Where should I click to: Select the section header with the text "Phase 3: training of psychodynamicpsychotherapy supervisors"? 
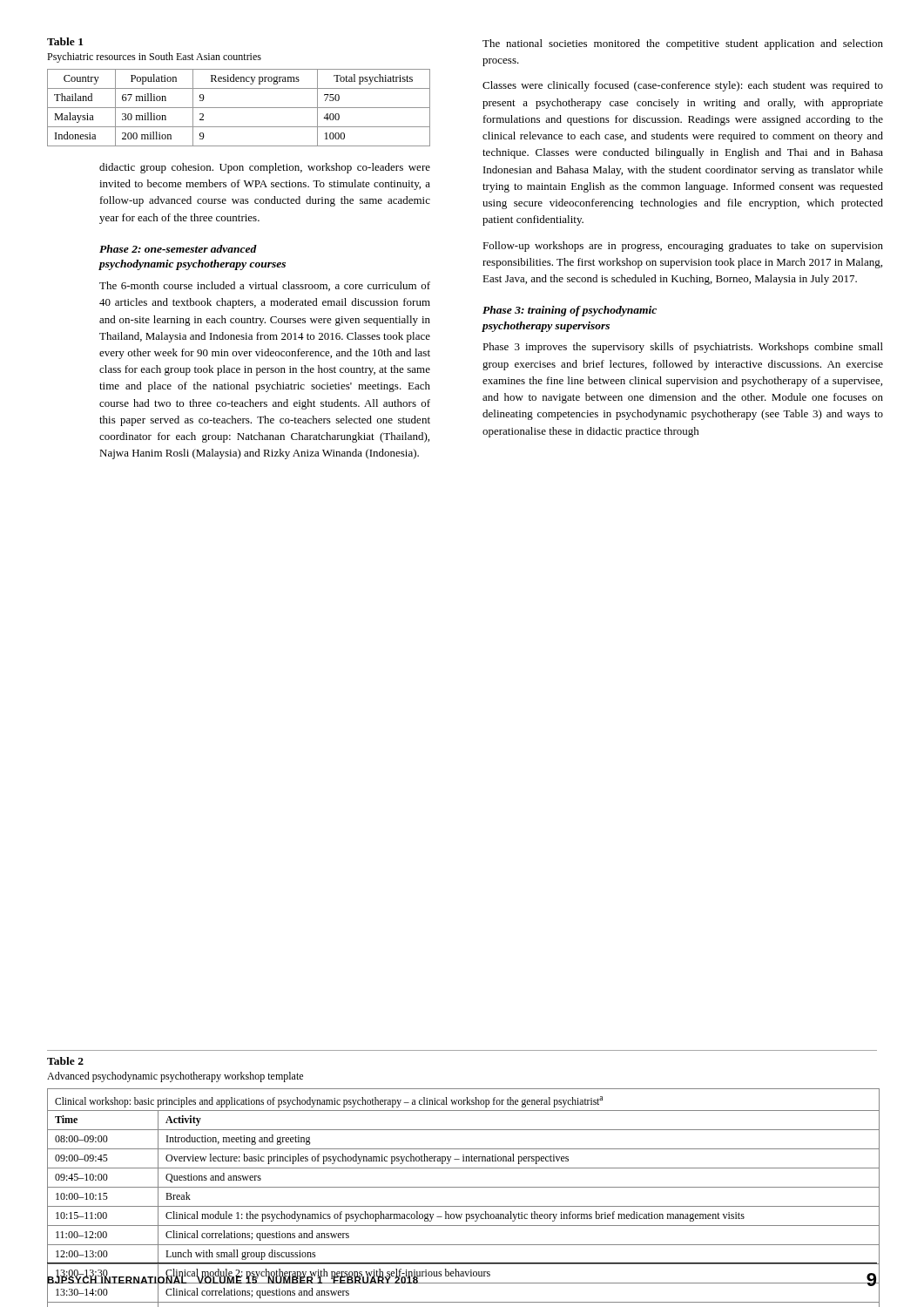tap(570, 318)
